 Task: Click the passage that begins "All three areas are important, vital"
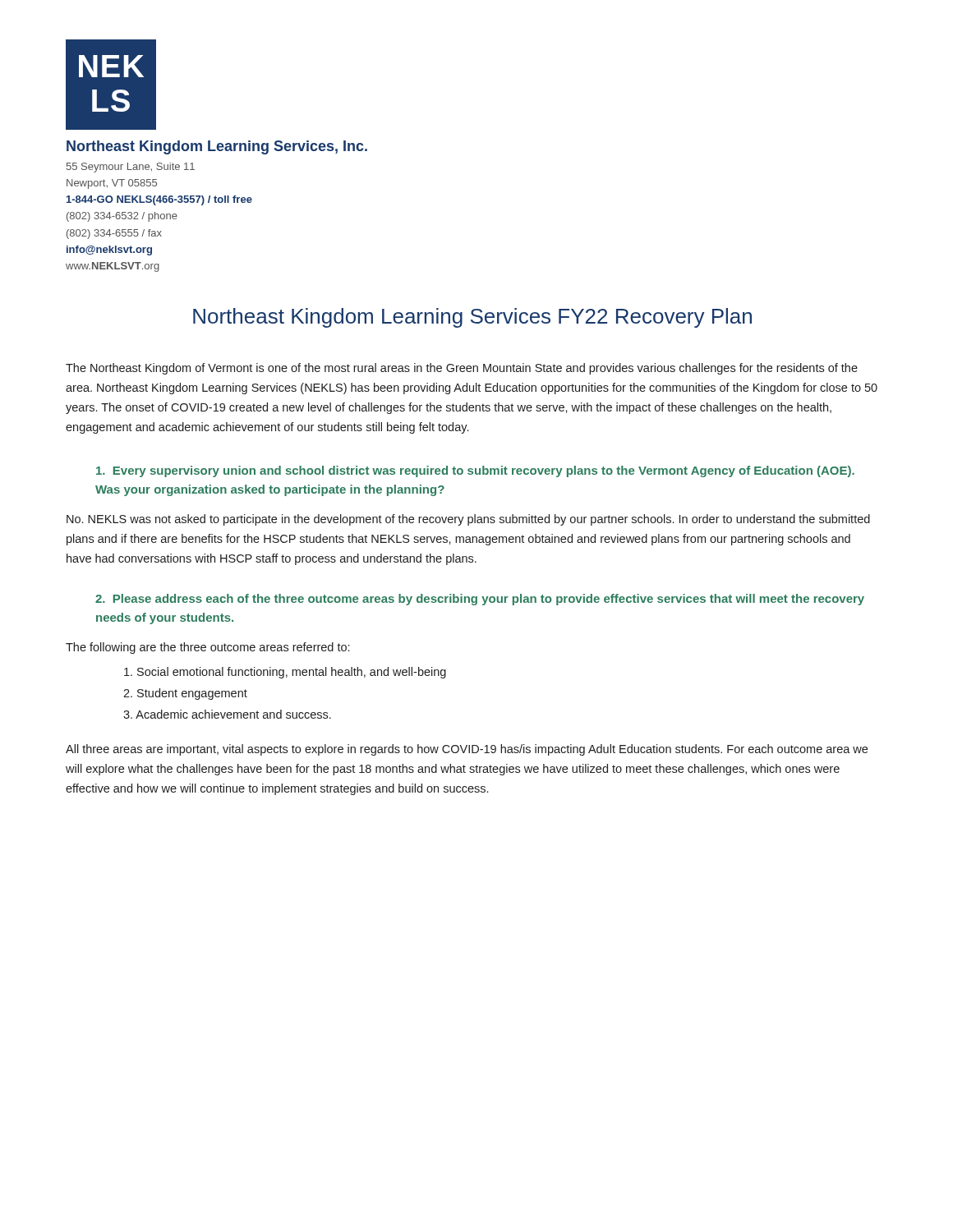coord(467,769)
